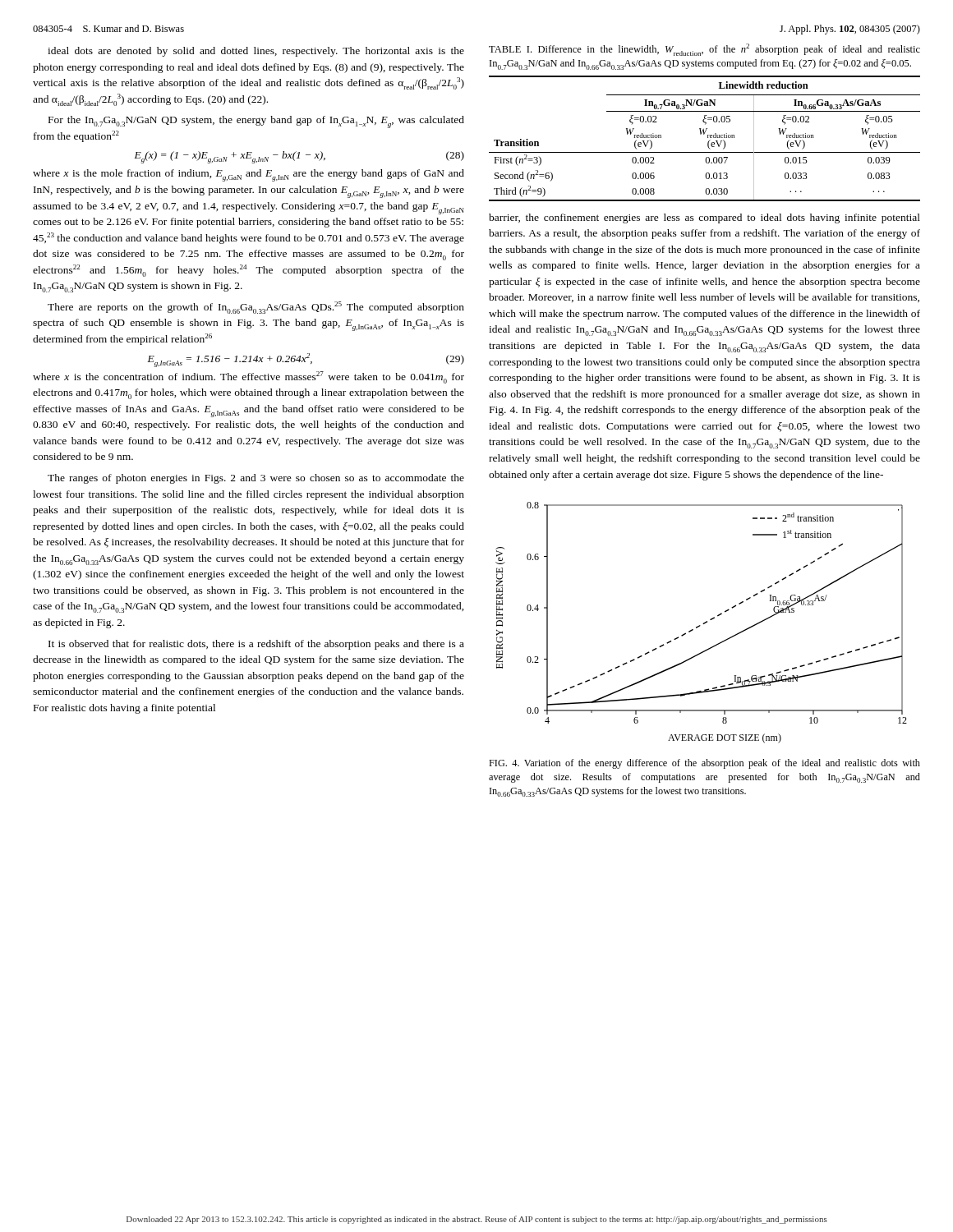Find the element starting "Eg,InGaAs = 1.516 − 1.214x + 0.264x2, (29)"

249,359
